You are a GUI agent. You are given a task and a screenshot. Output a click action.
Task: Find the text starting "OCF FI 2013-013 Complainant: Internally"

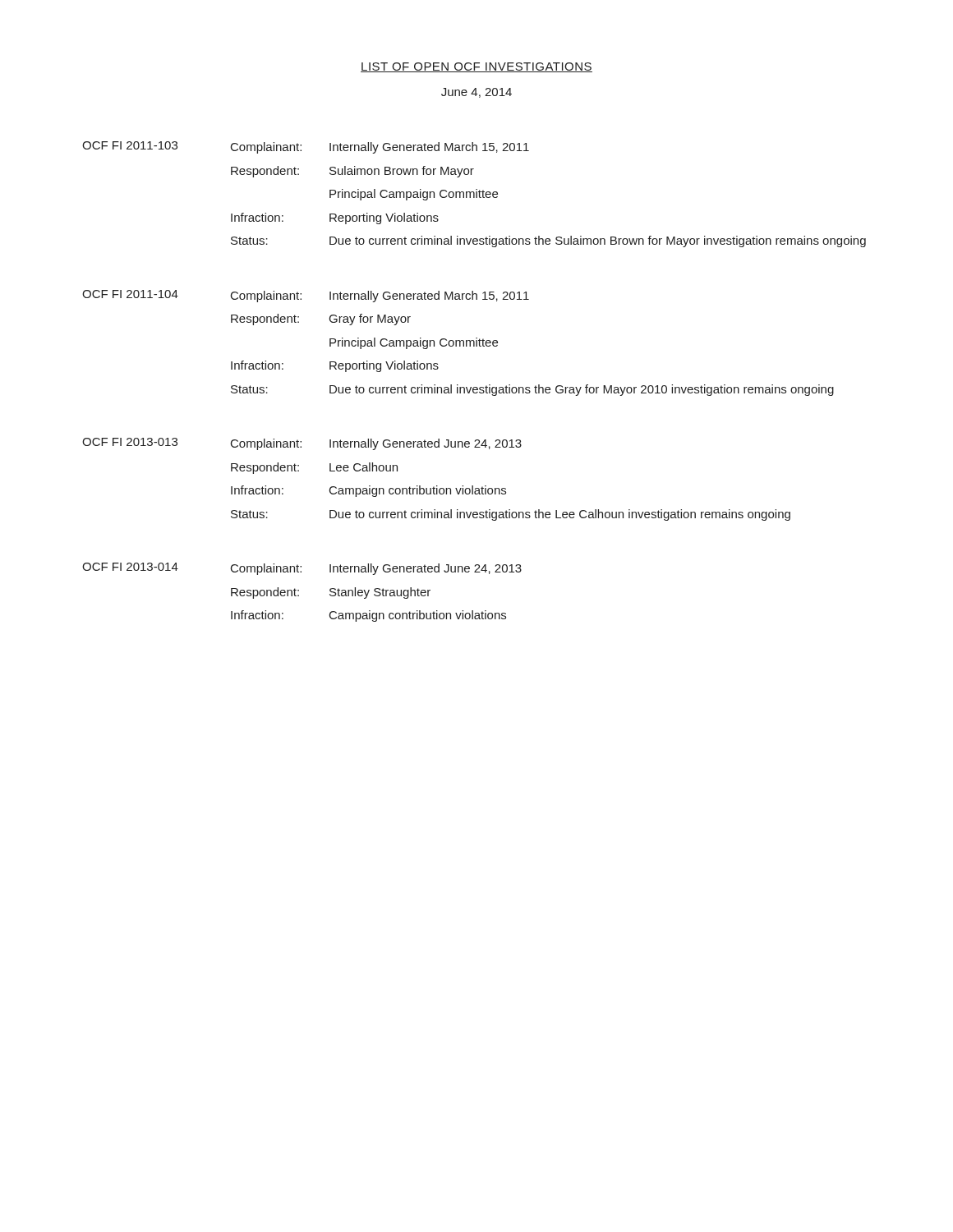point(485,481)
